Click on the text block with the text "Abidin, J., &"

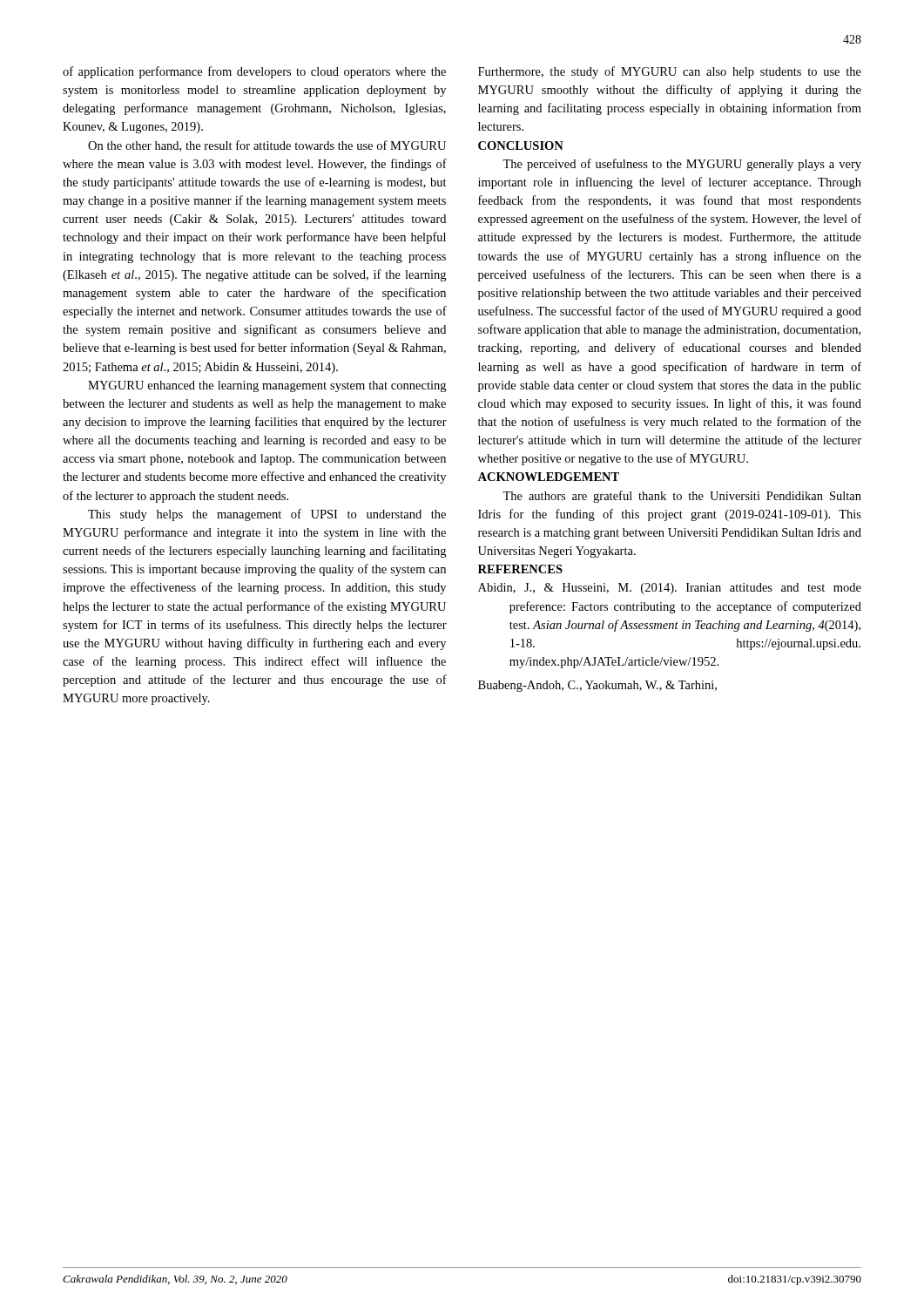[669, 625]
